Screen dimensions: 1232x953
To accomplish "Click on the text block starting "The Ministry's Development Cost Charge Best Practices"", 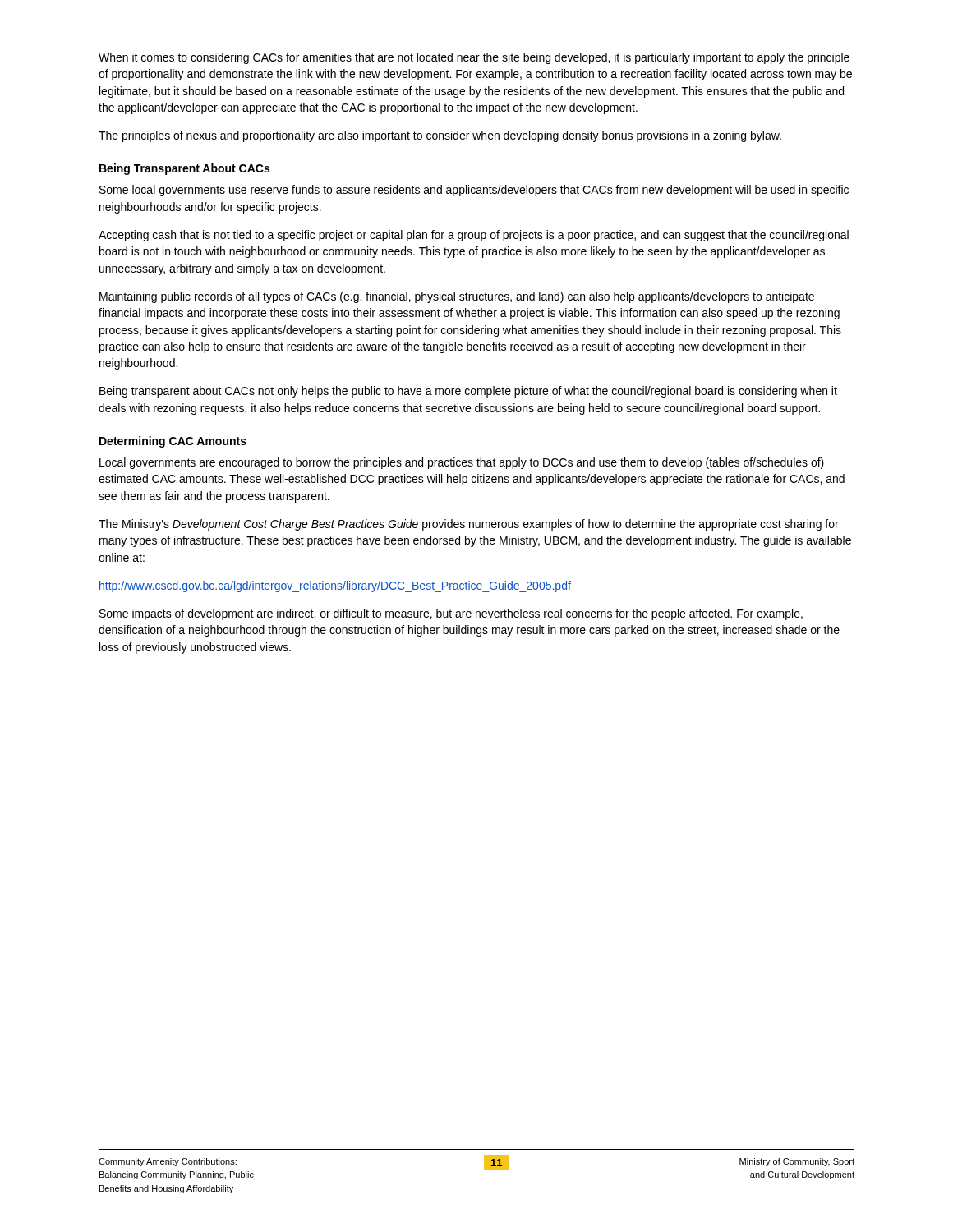I will (x=475, y=541).
